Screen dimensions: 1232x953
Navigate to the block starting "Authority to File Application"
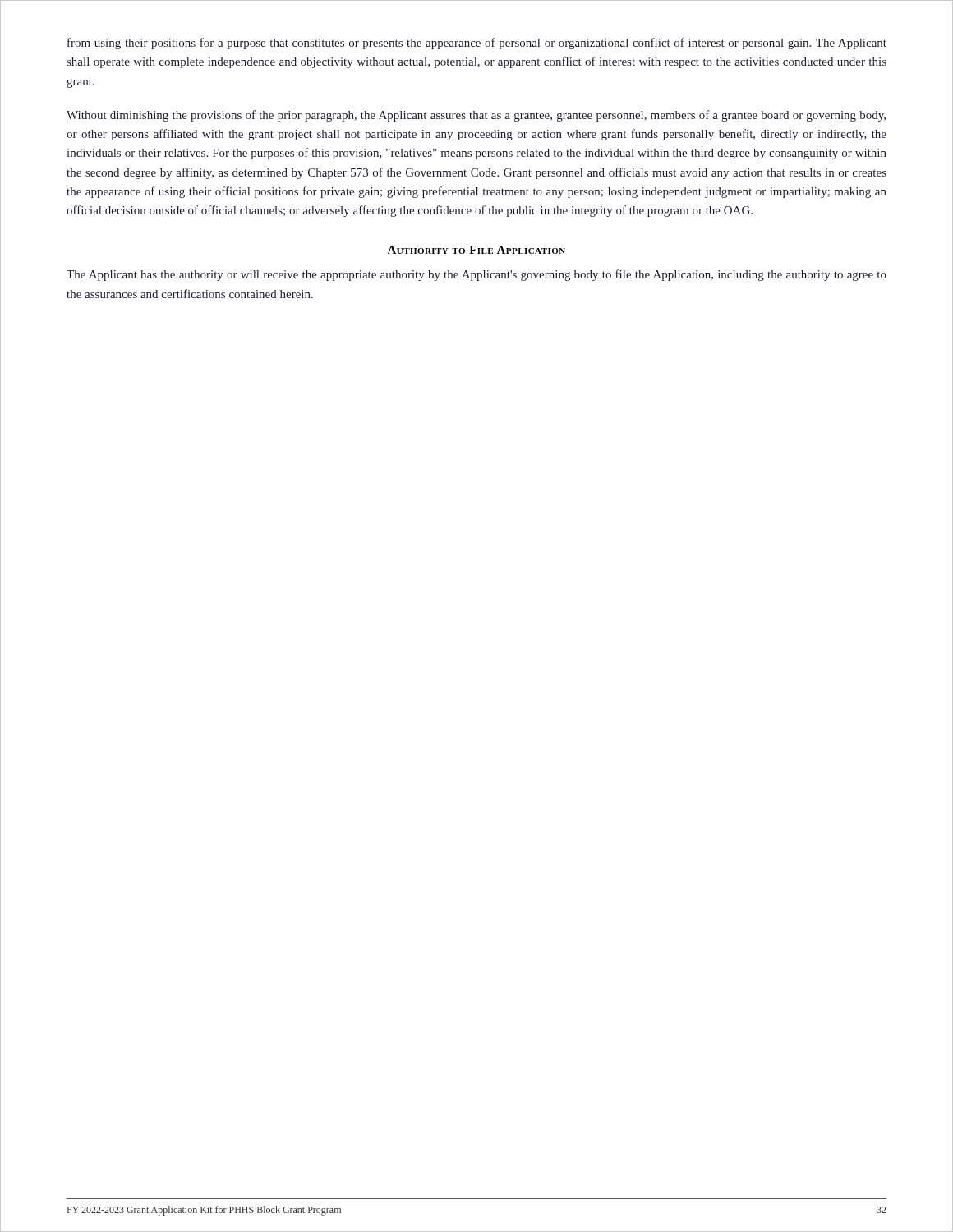(x=476, y=250)
